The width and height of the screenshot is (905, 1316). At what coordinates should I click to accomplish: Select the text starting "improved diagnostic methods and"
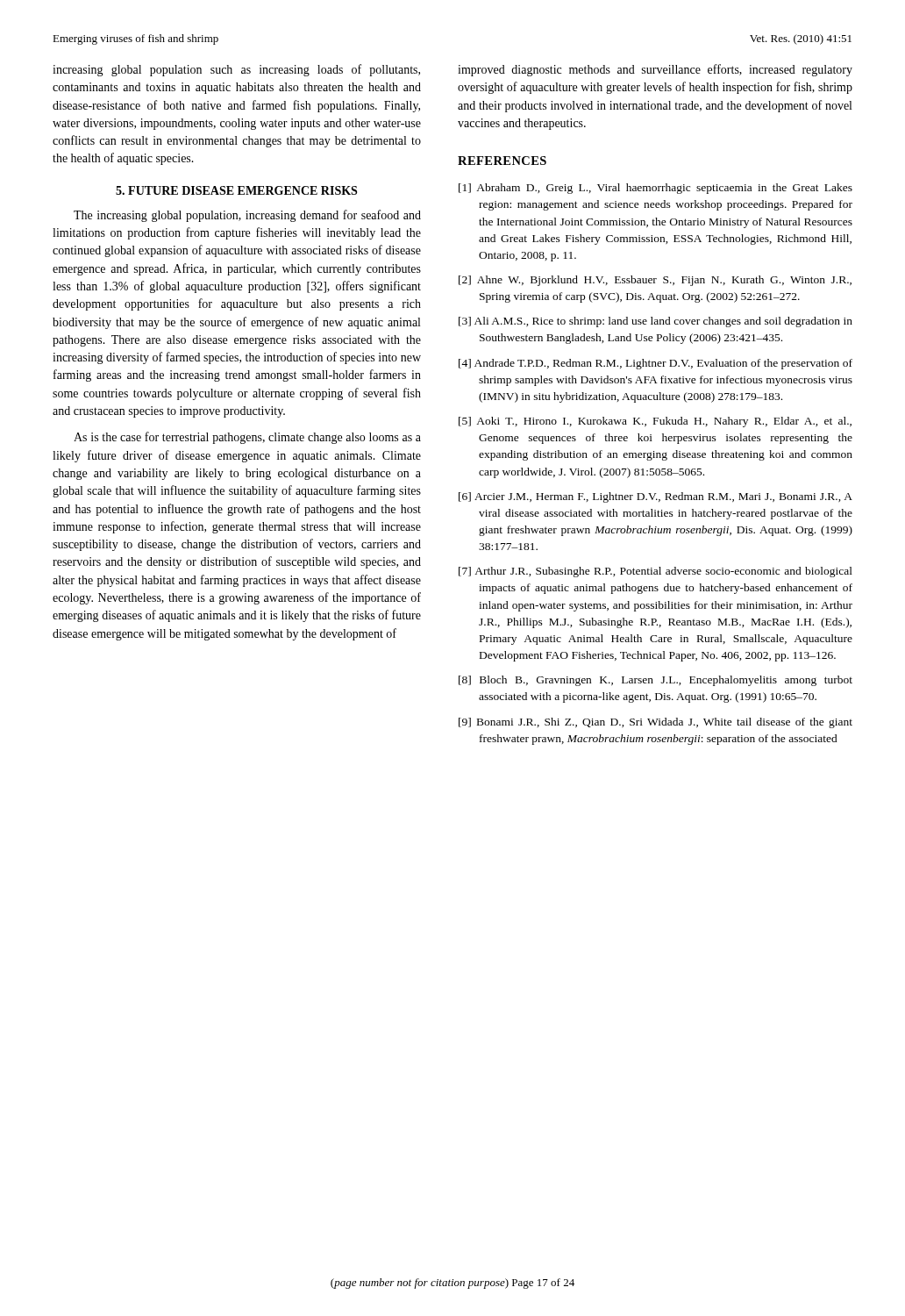click(655, 97)
